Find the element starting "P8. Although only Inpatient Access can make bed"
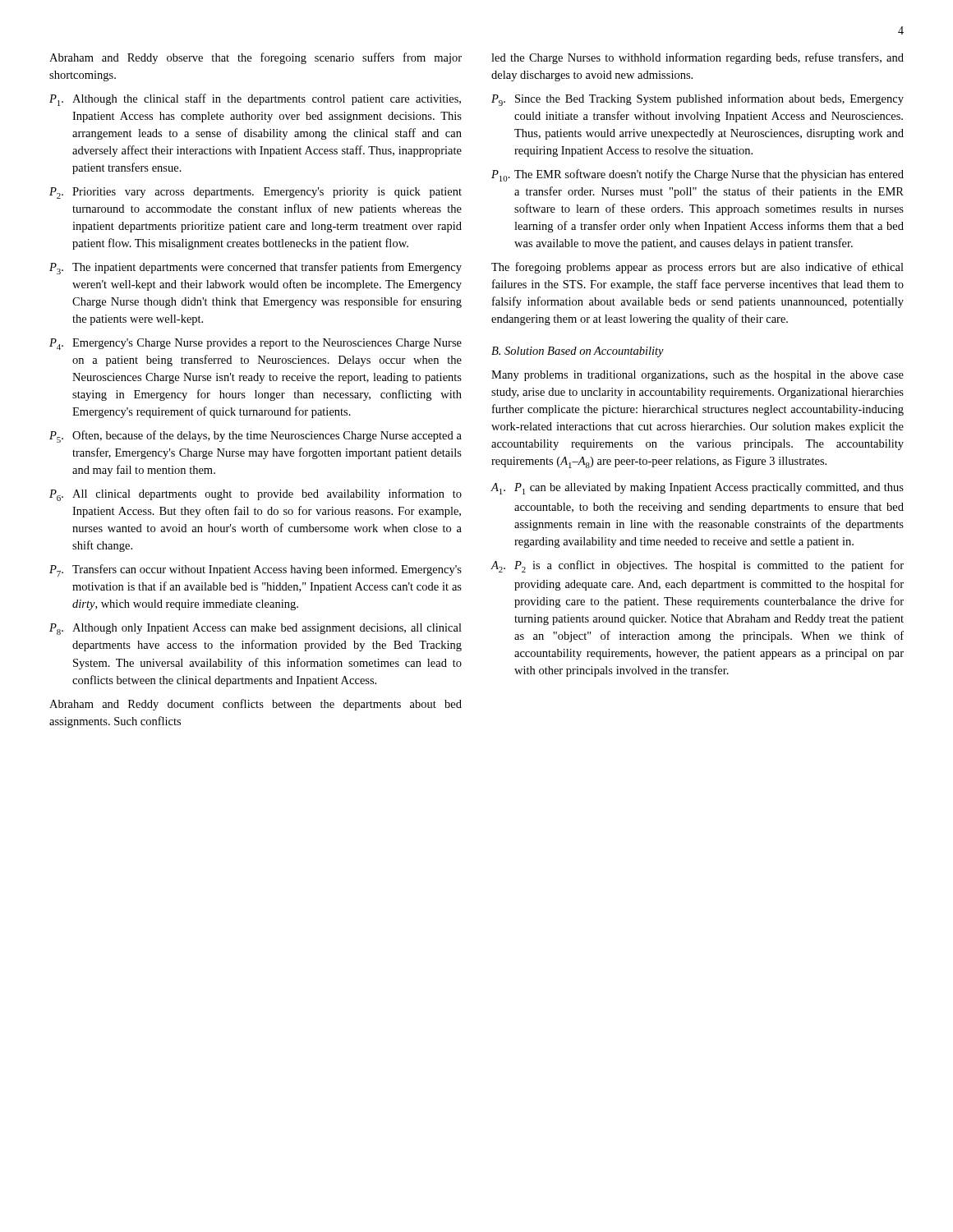Viewport: 953px width, 1232px height. click(x=255, y=654)
